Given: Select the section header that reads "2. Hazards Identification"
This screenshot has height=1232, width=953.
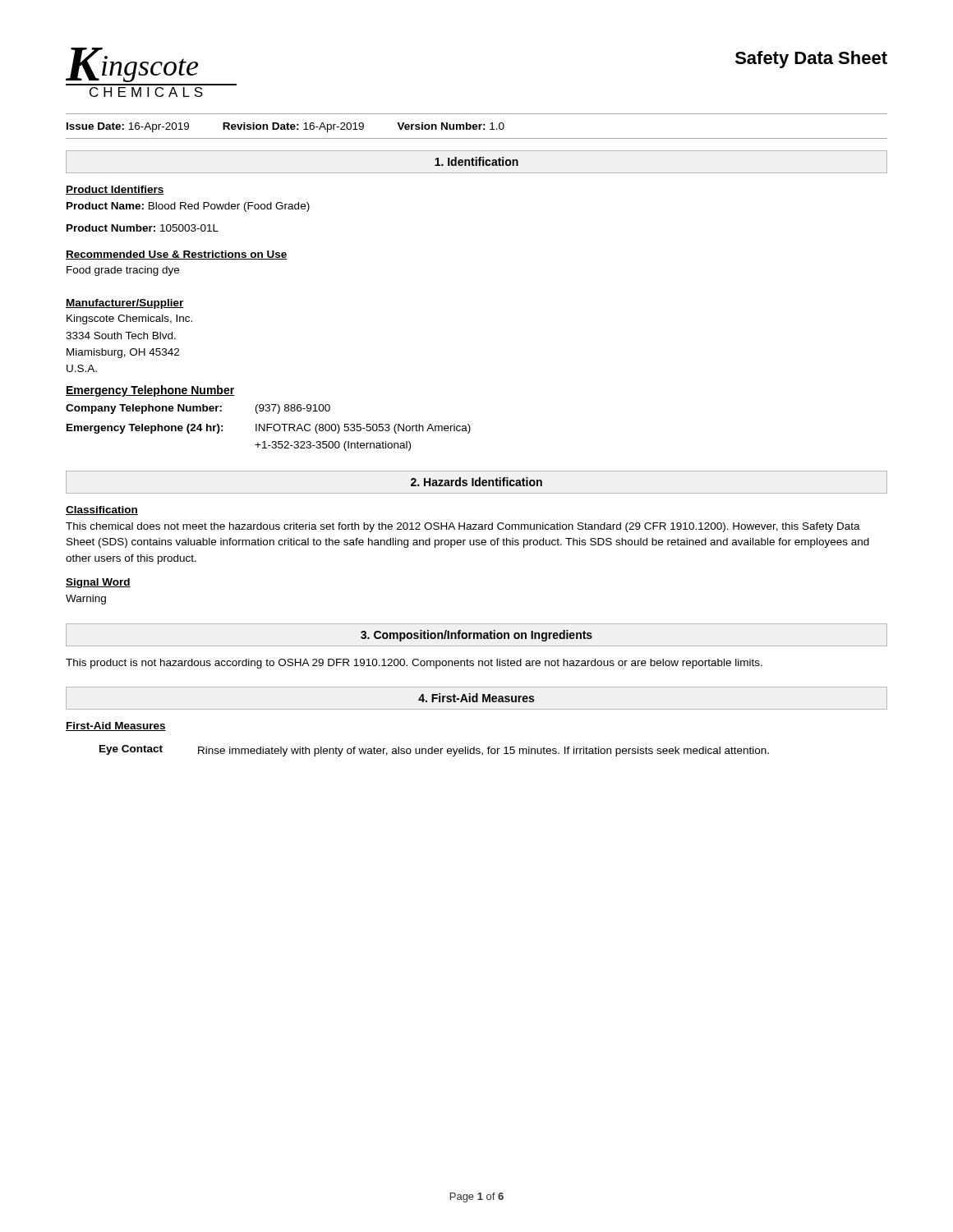Looking at the screenshot, I should [x=476, y=482].
